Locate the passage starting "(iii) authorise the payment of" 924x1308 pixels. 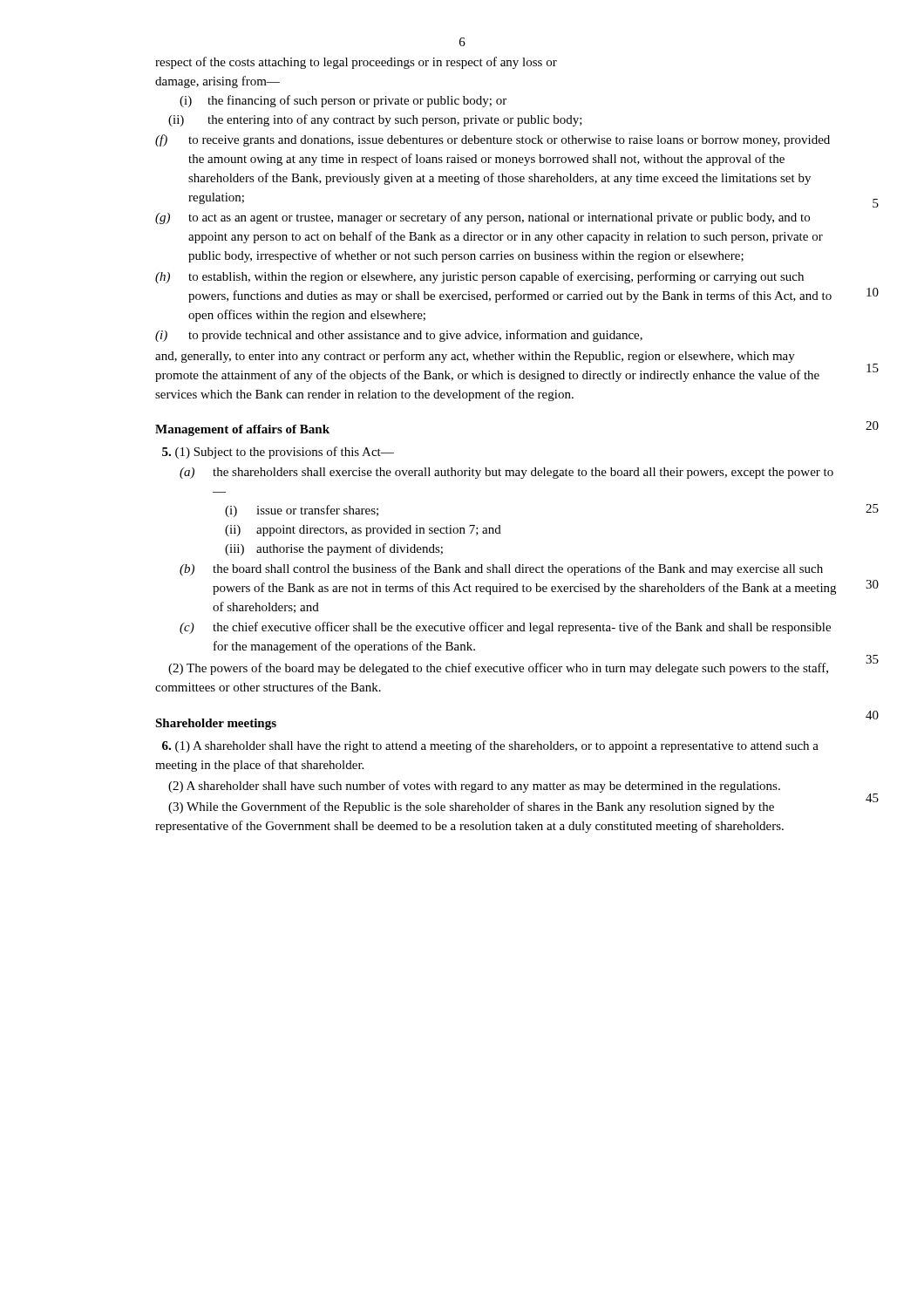tap(334, 549)
